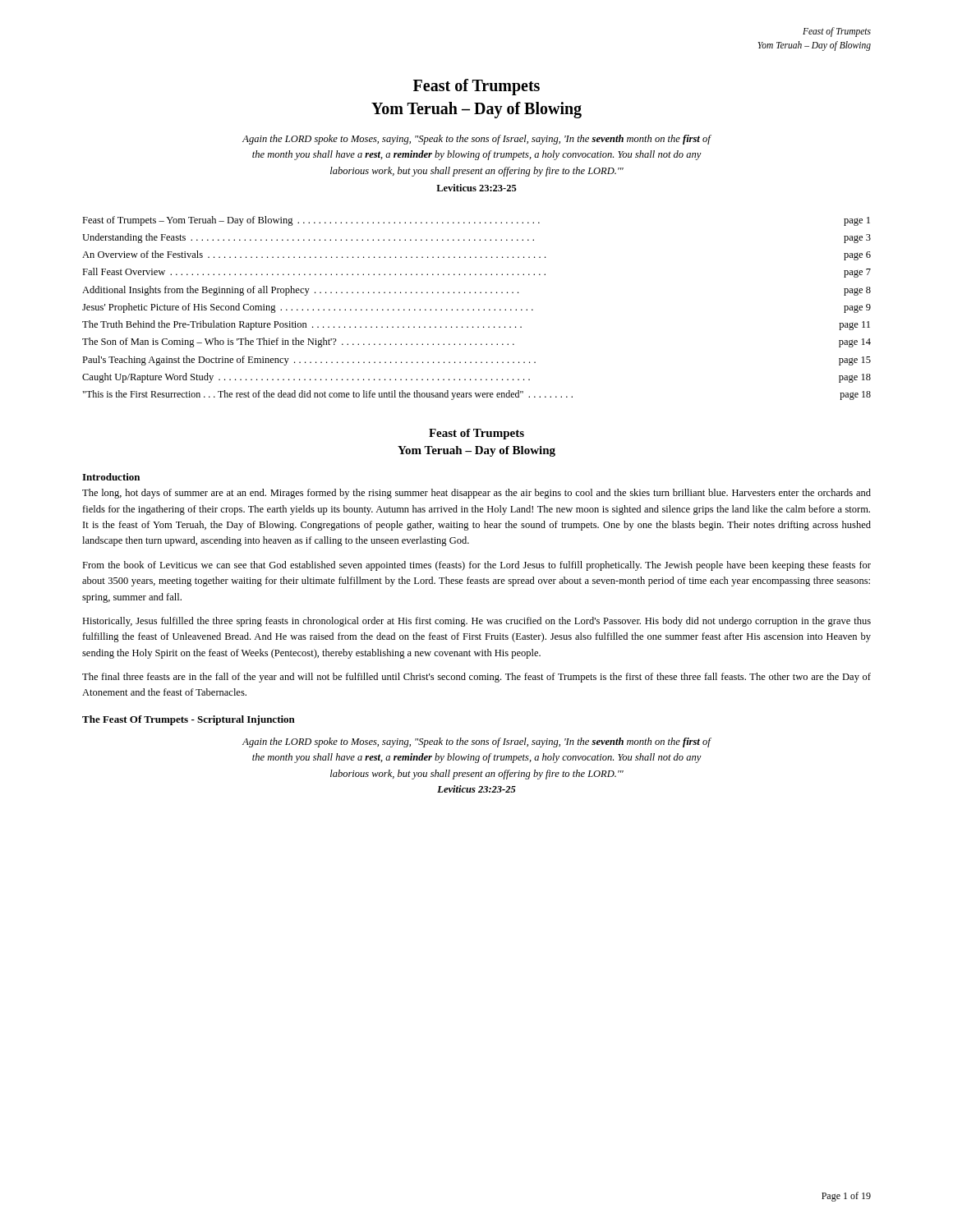Select the list item that says "An Overview of the Festivals ."
The width and height of the screenshot is (953, 1232).
coord(476,255)
